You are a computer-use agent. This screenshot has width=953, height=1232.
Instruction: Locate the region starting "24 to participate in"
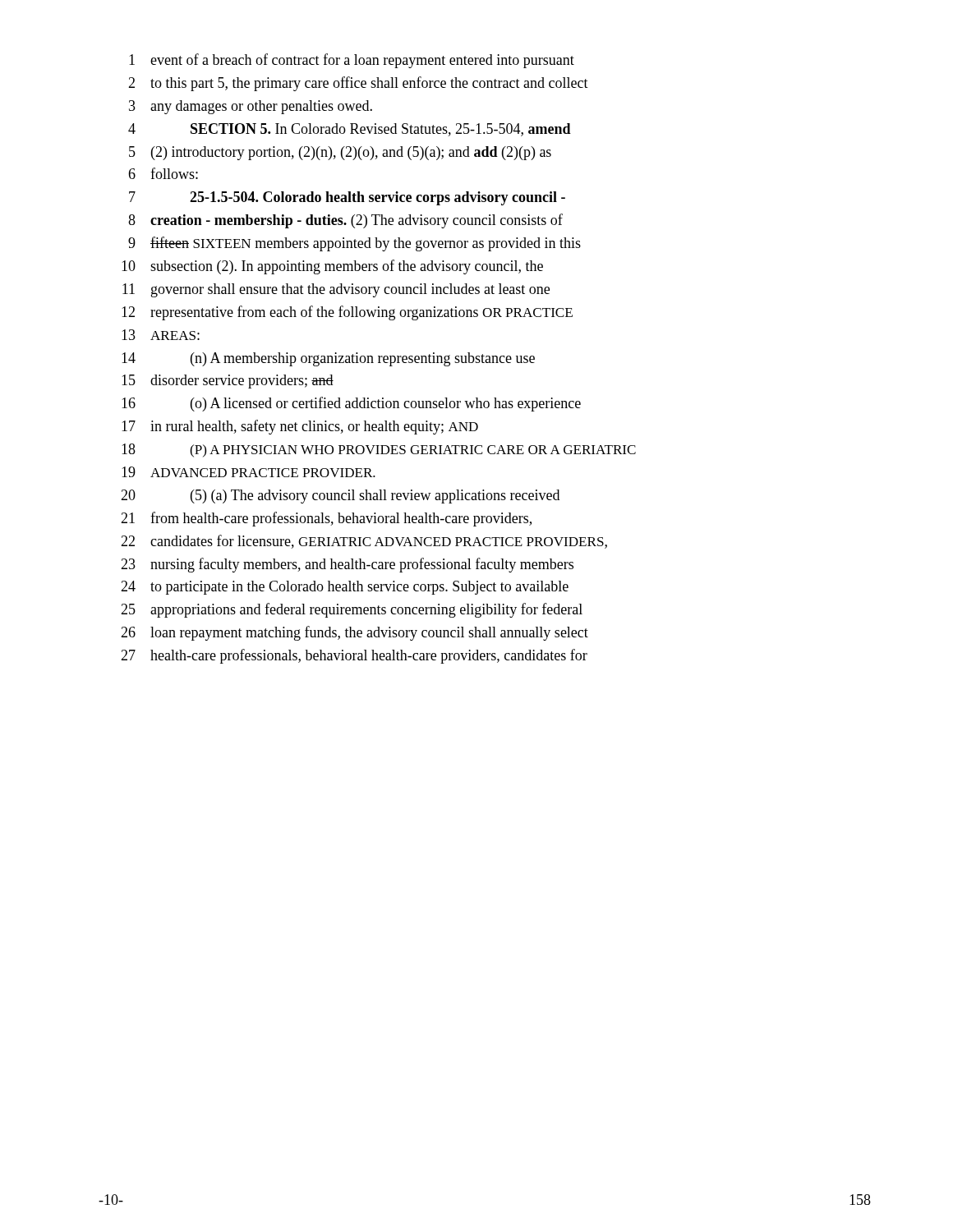coord(485,588)
